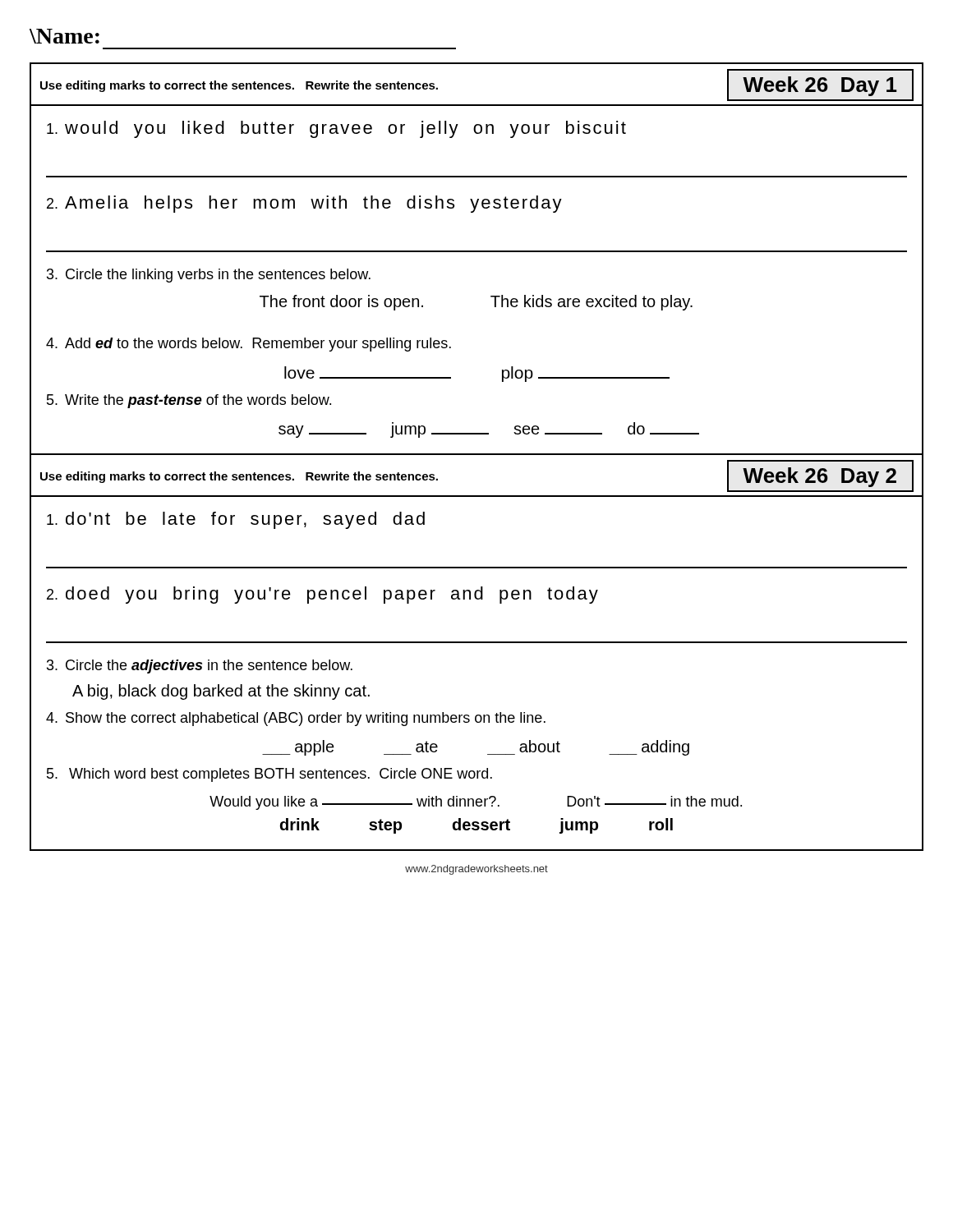Find the list item with the text "3. Circle the adjectives in the"
953x1232 pixels.
200,667
